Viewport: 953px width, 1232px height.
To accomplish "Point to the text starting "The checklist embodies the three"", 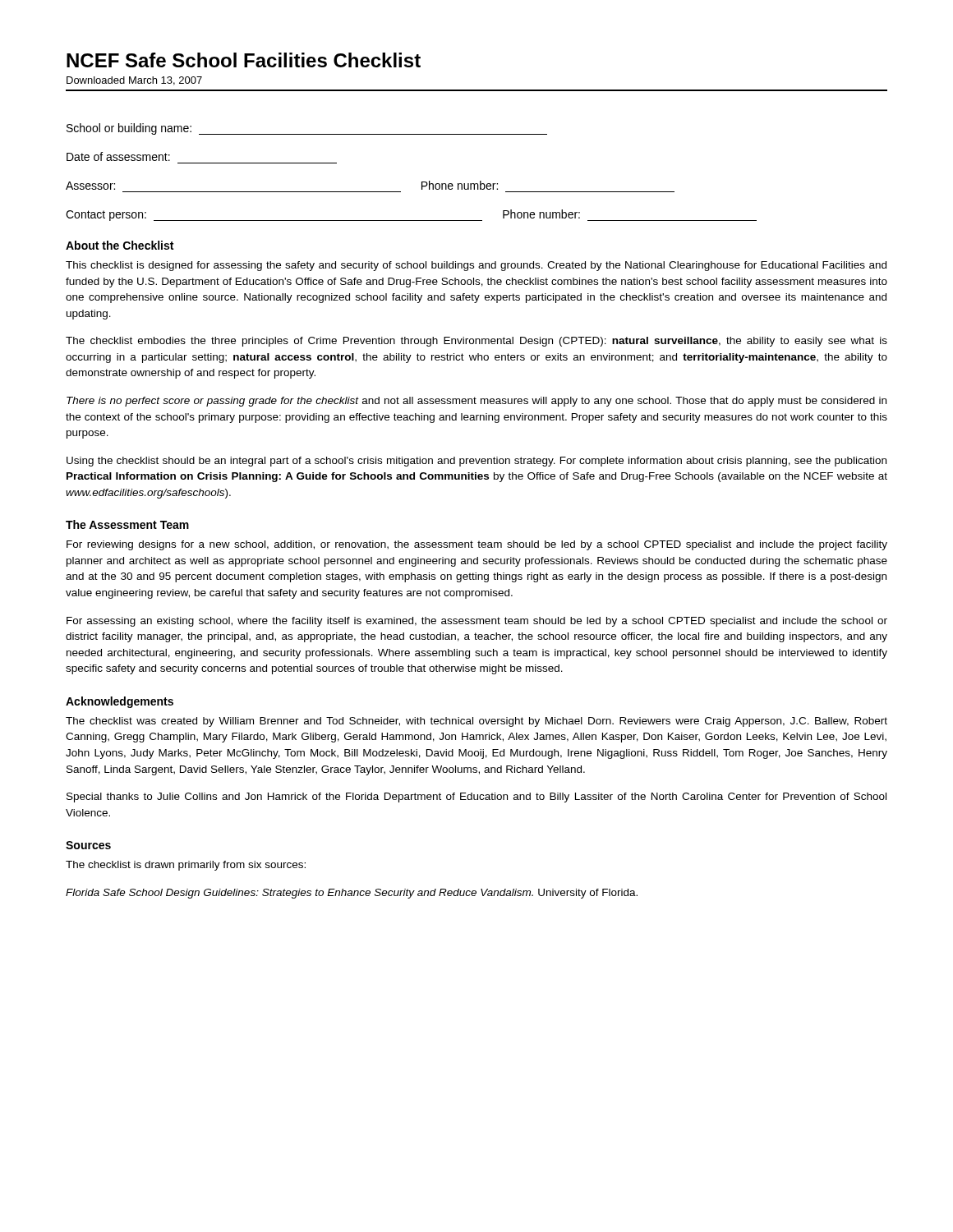I will pos(476,357).
